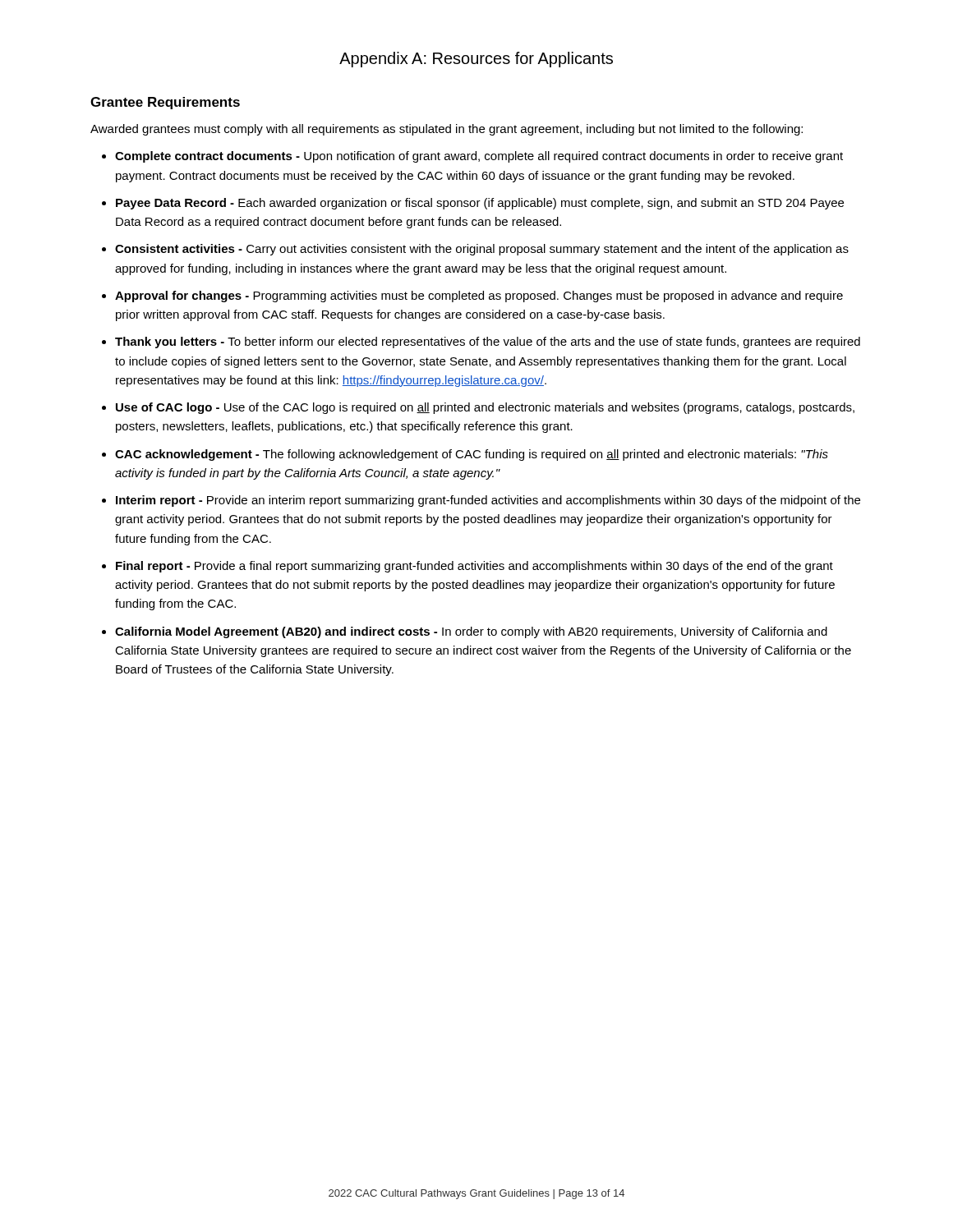Navigate to the element starting "Final report - Provide a final report"
Screen dimensions: 1232x953
[475, 584]
